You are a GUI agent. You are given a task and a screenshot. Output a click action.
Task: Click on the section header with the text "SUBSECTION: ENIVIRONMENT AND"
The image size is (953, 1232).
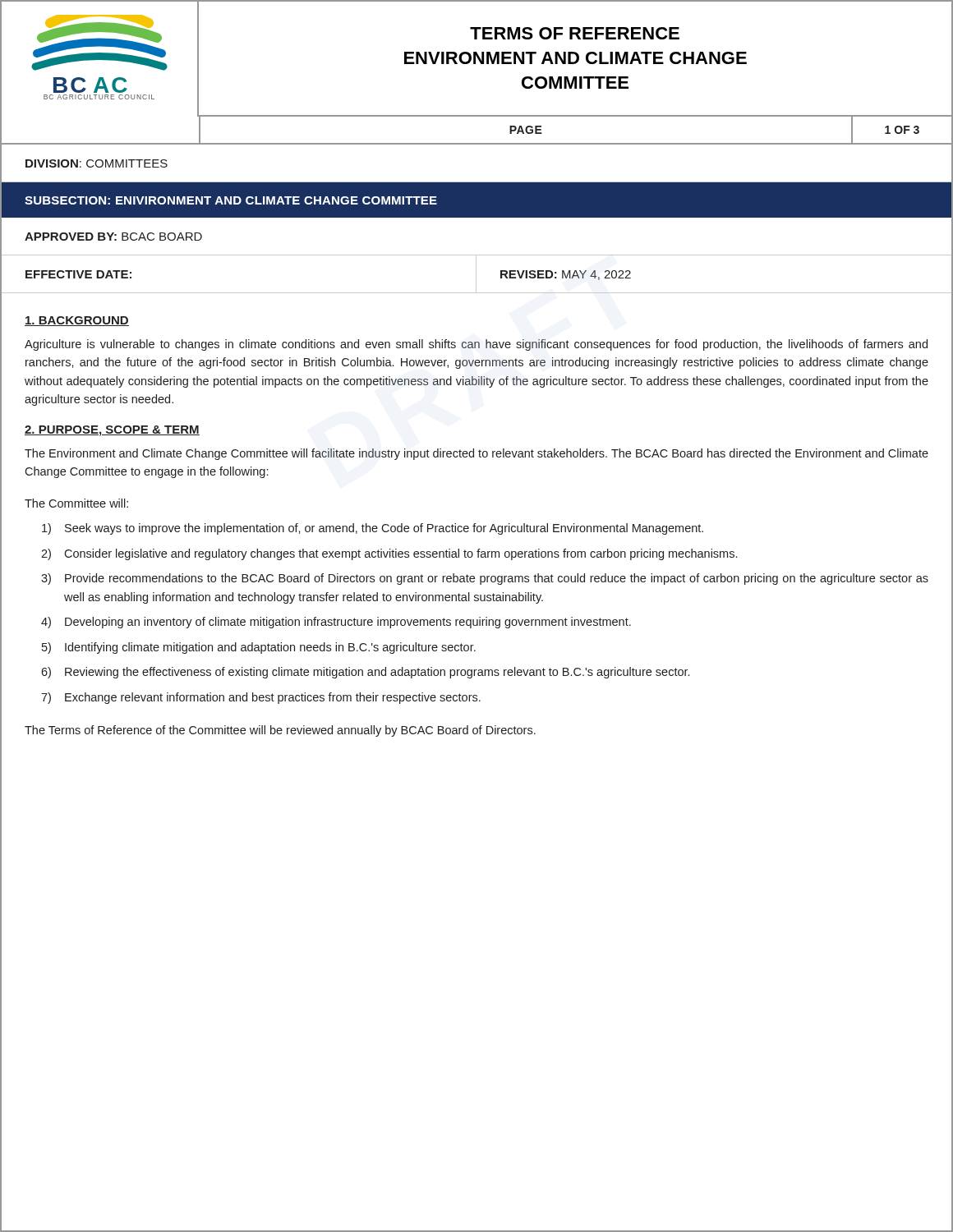coord(231,200)
